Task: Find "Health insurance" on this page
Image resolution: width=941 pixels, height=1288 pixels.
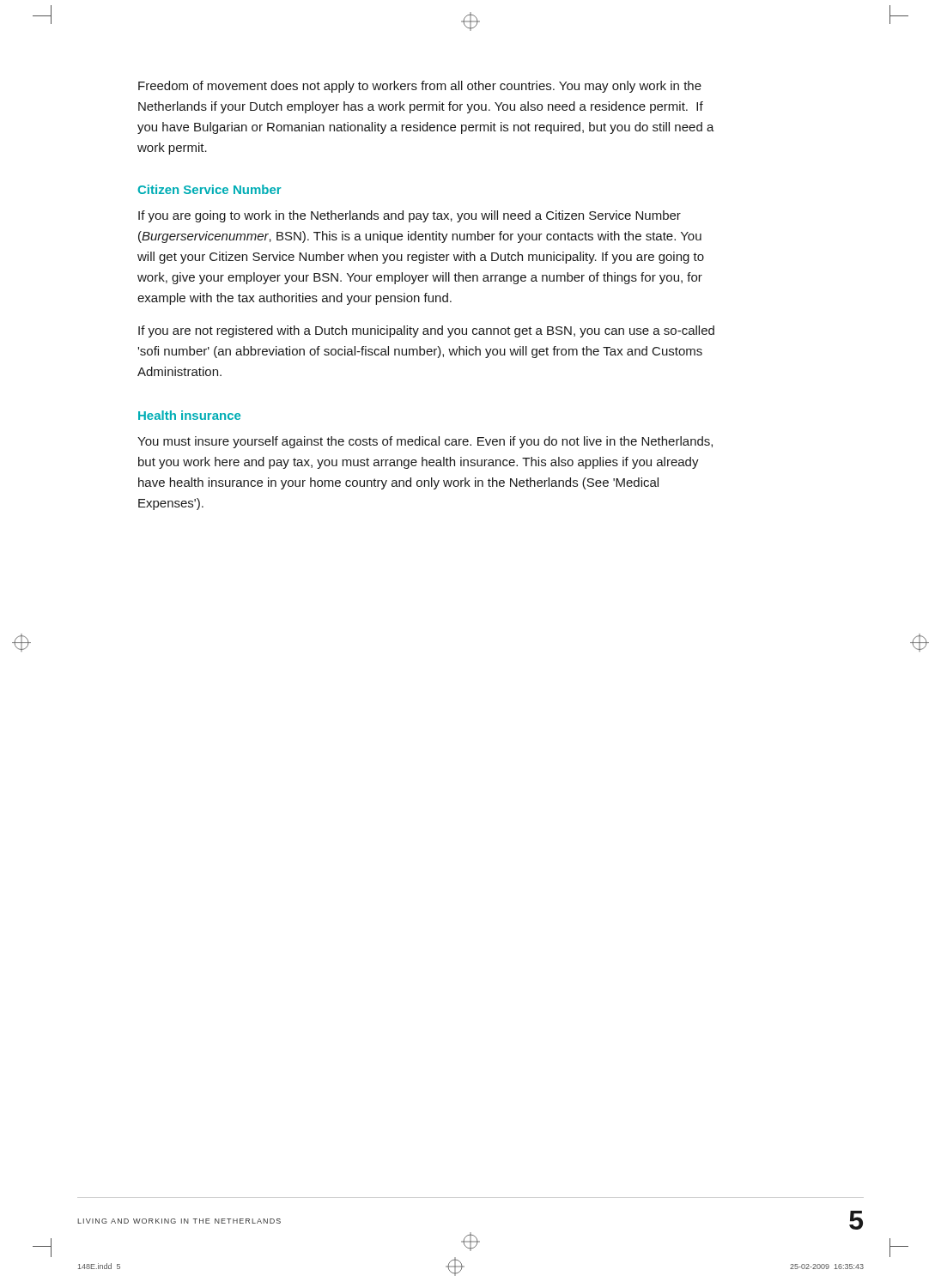Action: coord(189,415)
